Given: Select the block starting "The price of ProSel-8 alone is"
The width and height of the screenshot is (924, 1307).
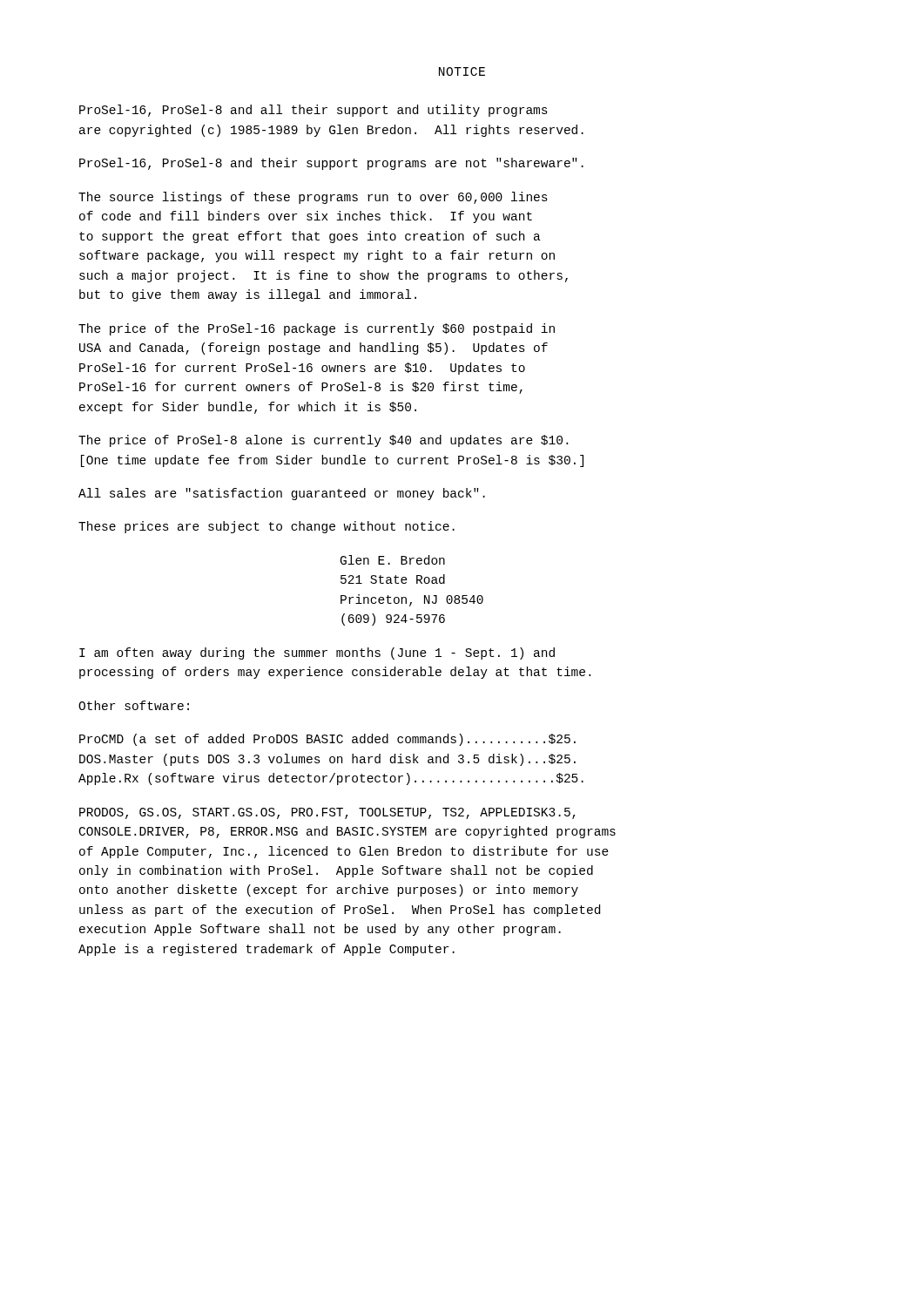Looking at the screenshot, I should tap(332, 451).
